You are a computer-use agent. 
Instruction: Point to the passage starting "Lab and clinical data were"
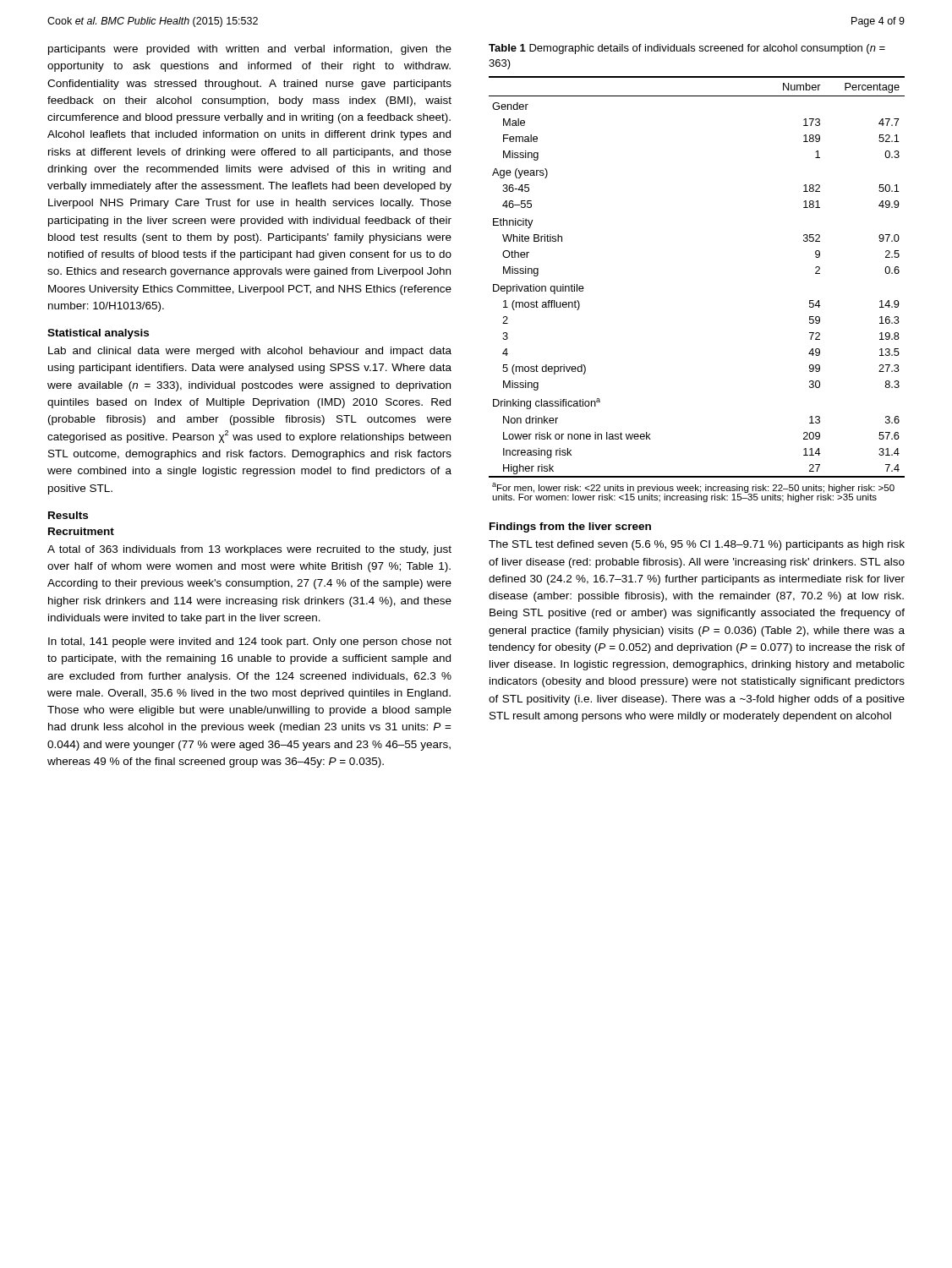point(249,420)
